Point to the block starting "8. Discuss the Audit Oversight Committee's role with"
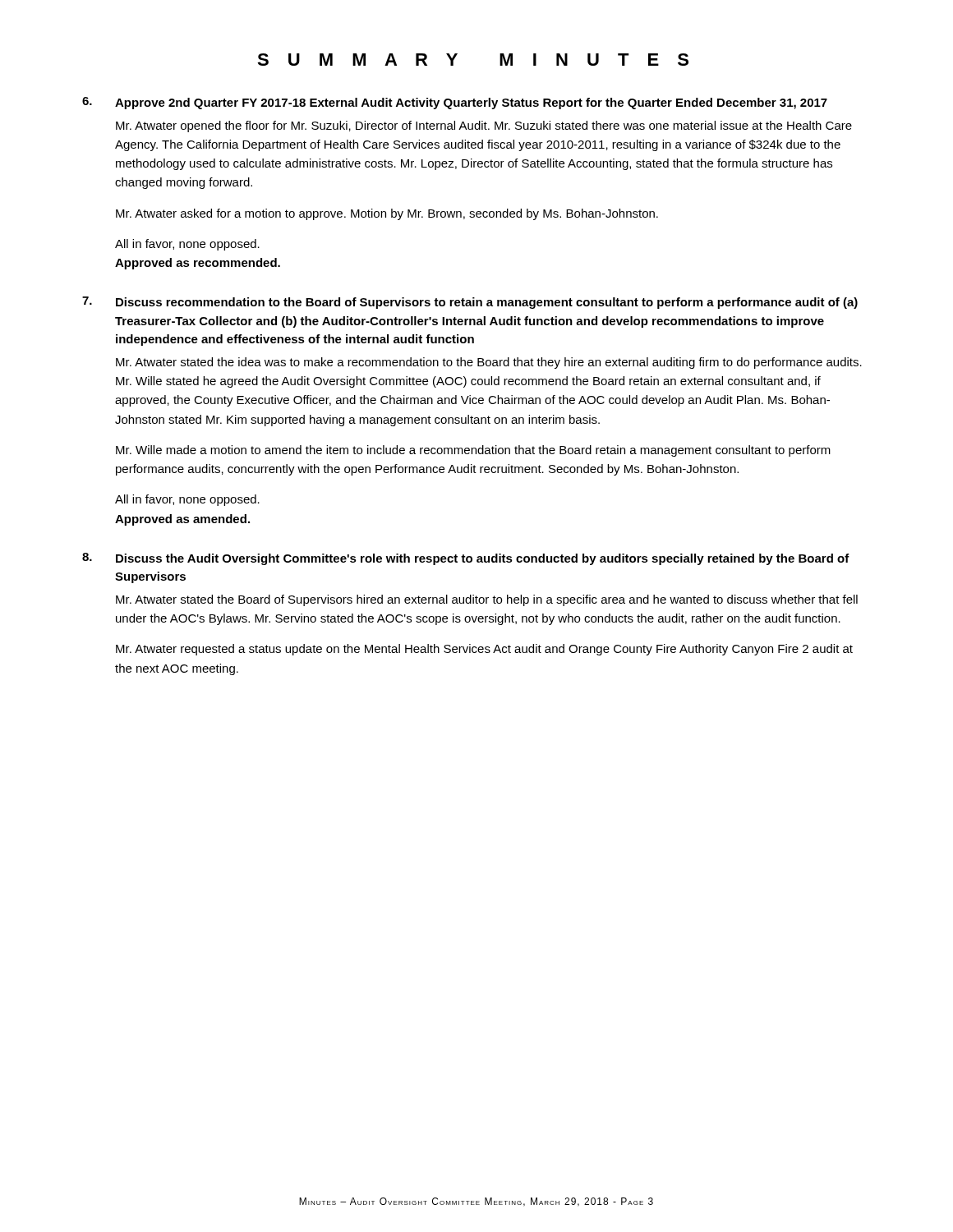 click(476, 568)
